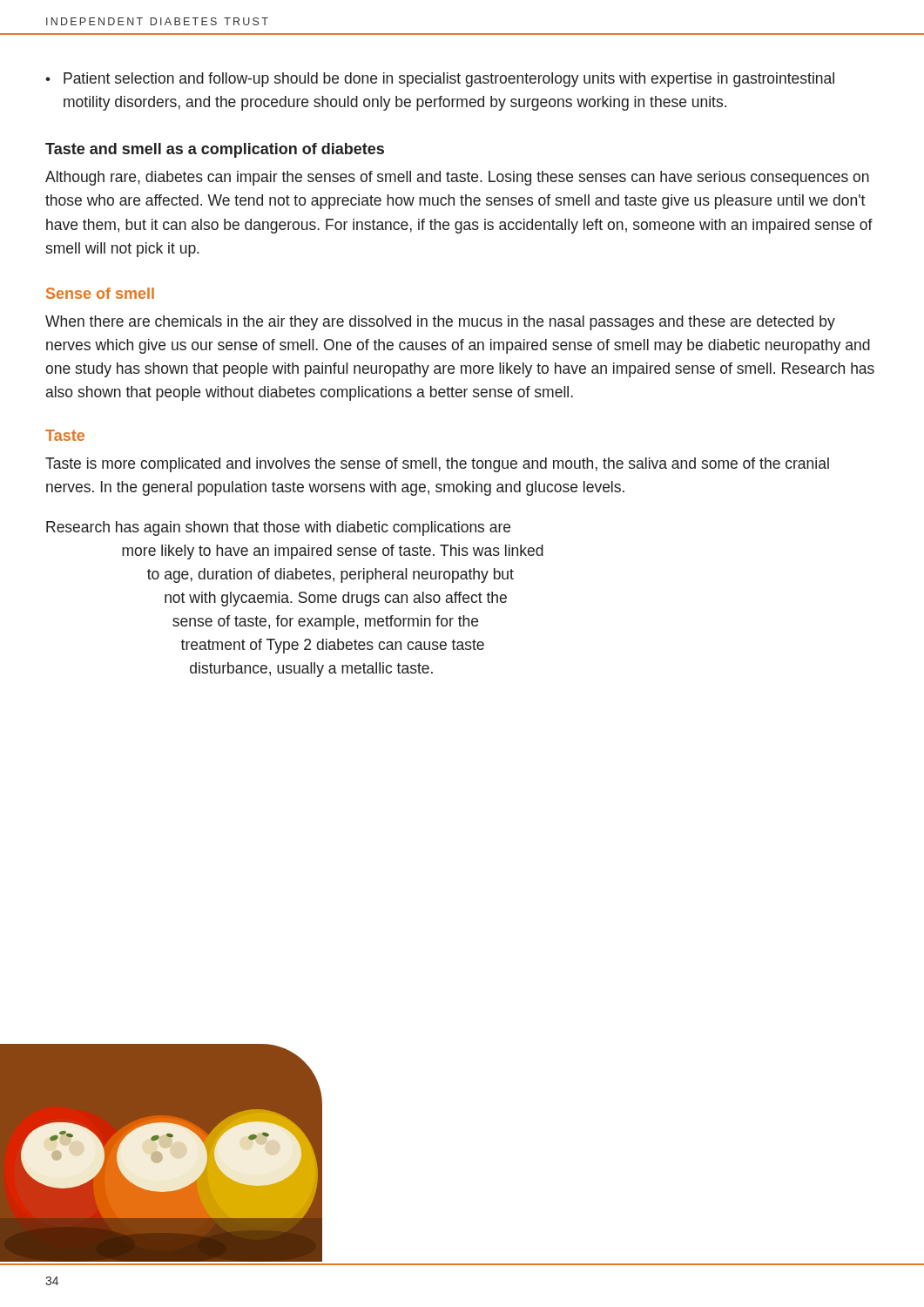Where does it say "Taste and smell as a complication of diabetes"?
The height and width of the screenshot is (1307, 924).
pyautogui.click(x=215, y=149)
